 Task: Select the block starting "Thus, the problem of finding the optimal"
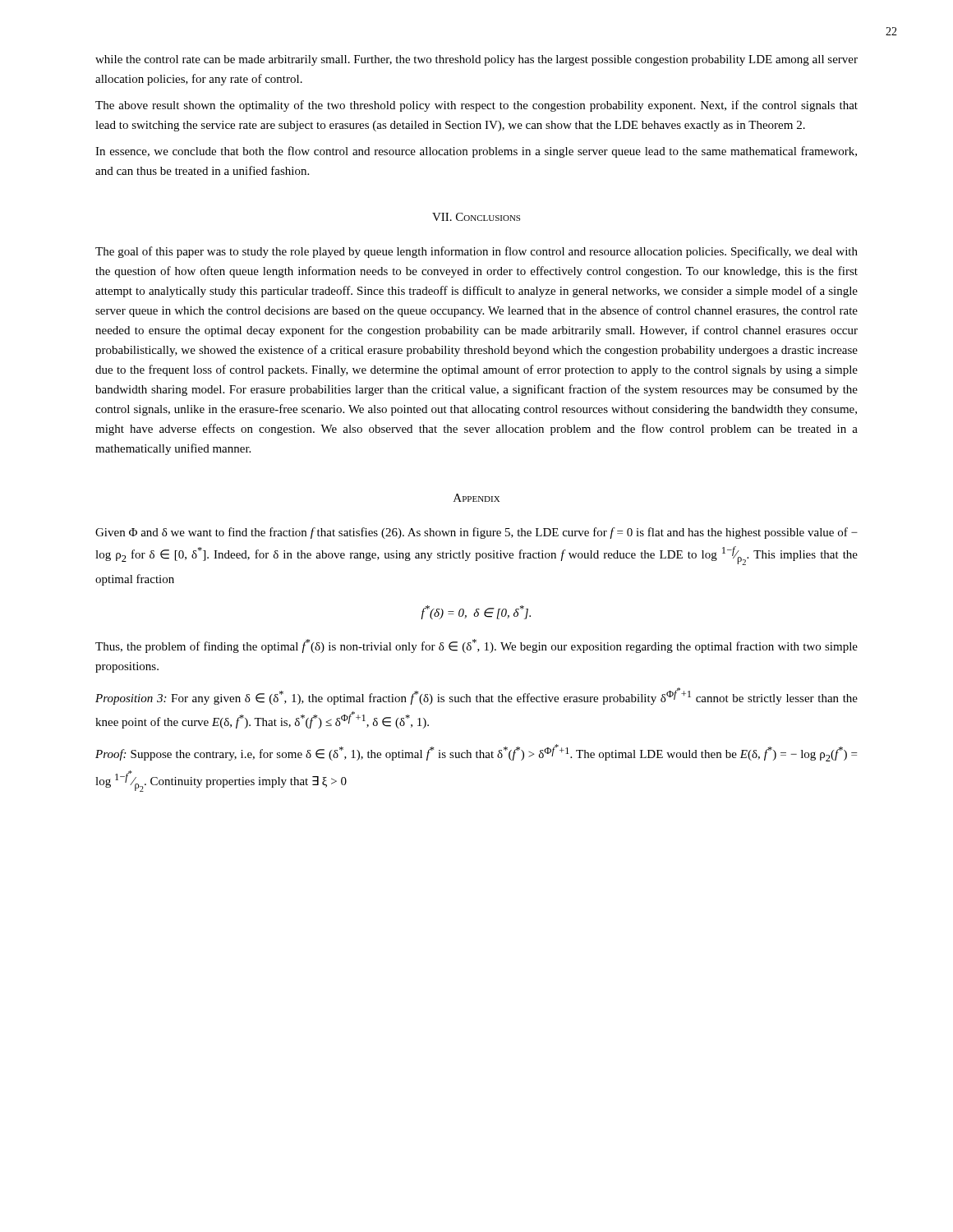(476, 655)
